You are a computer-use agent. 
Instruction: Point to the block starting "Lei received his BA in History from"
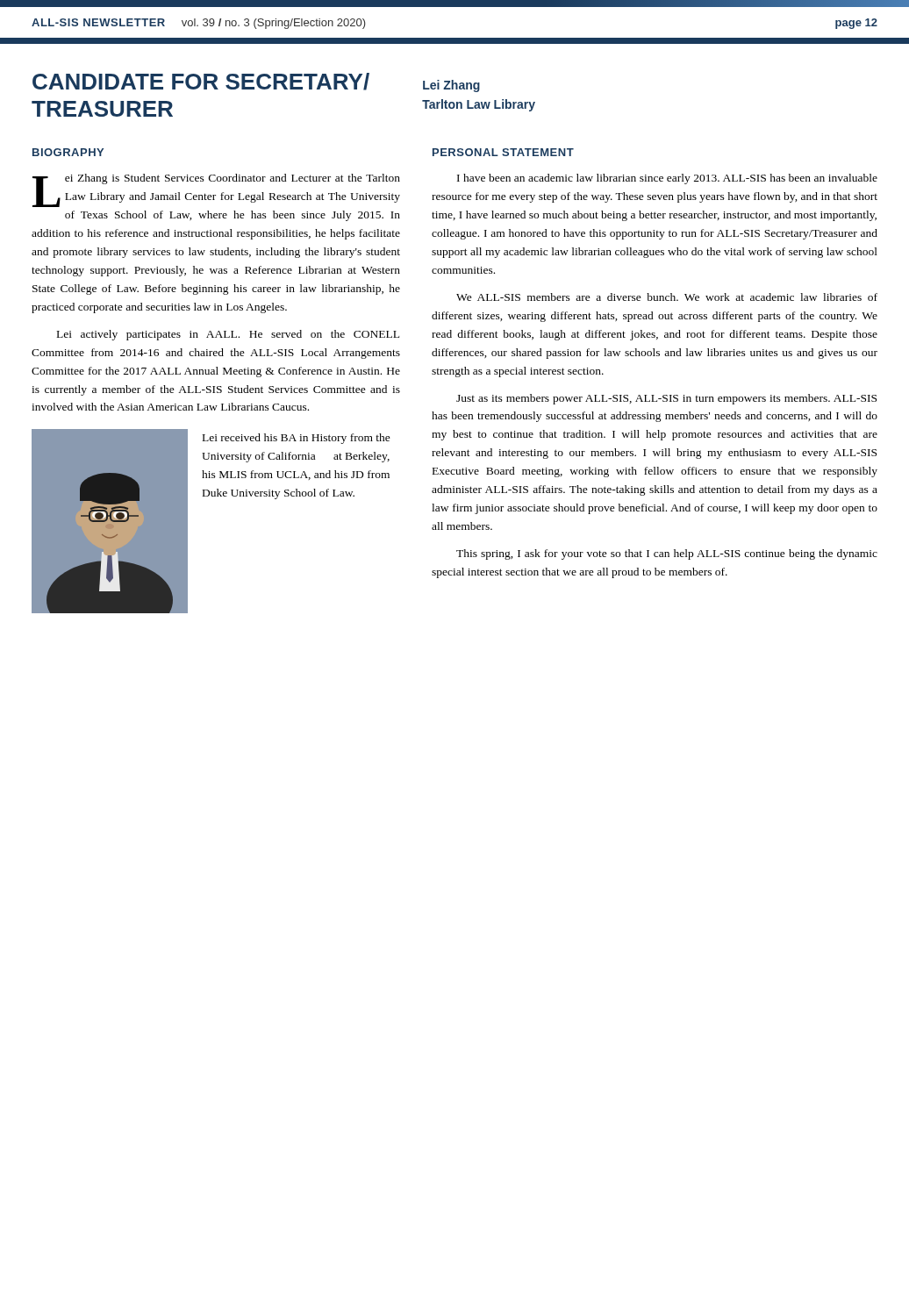tap(296, 465)
